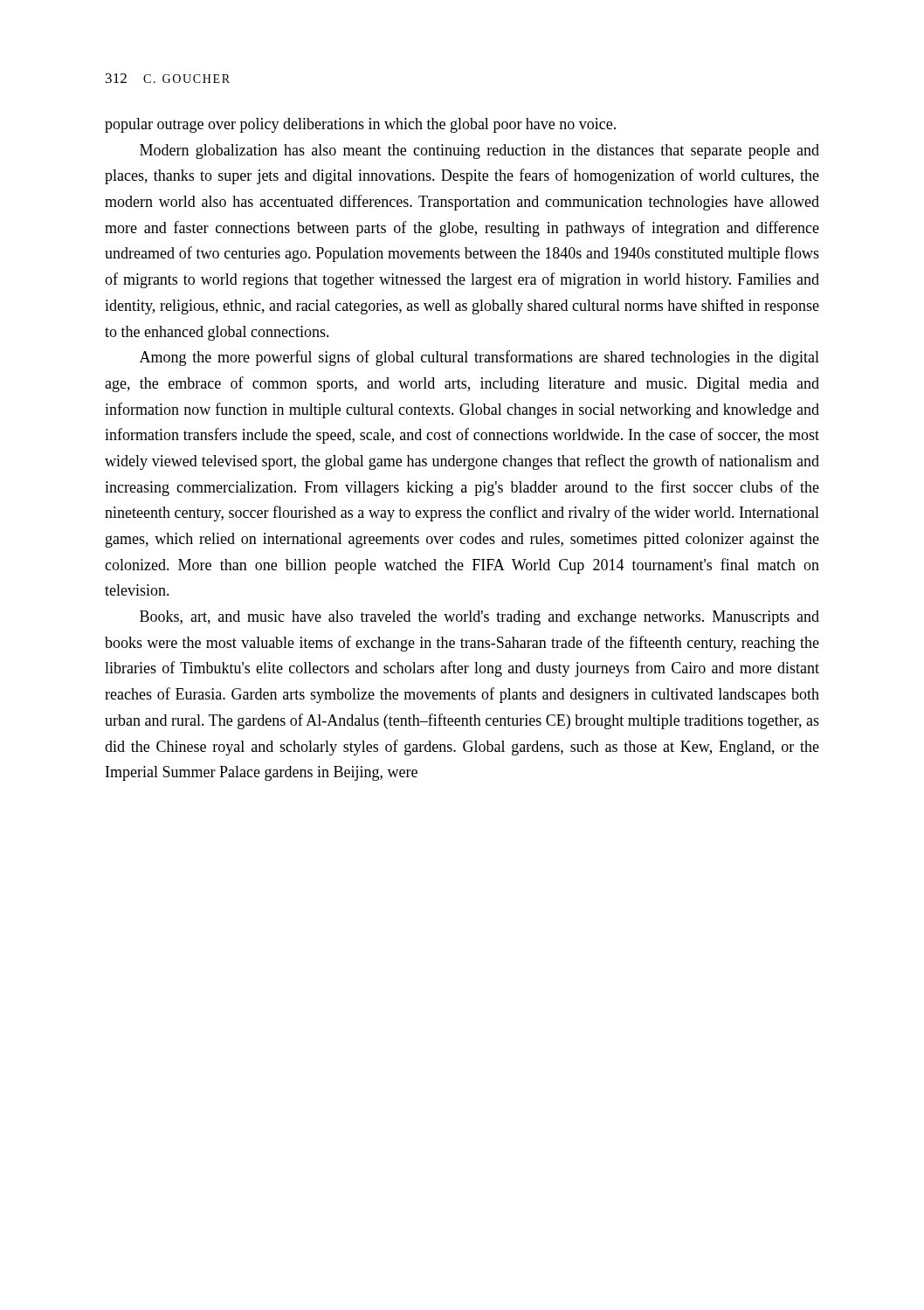Point to the block beginning "popular outrage over policy deliberations"

tap(462, 449)
